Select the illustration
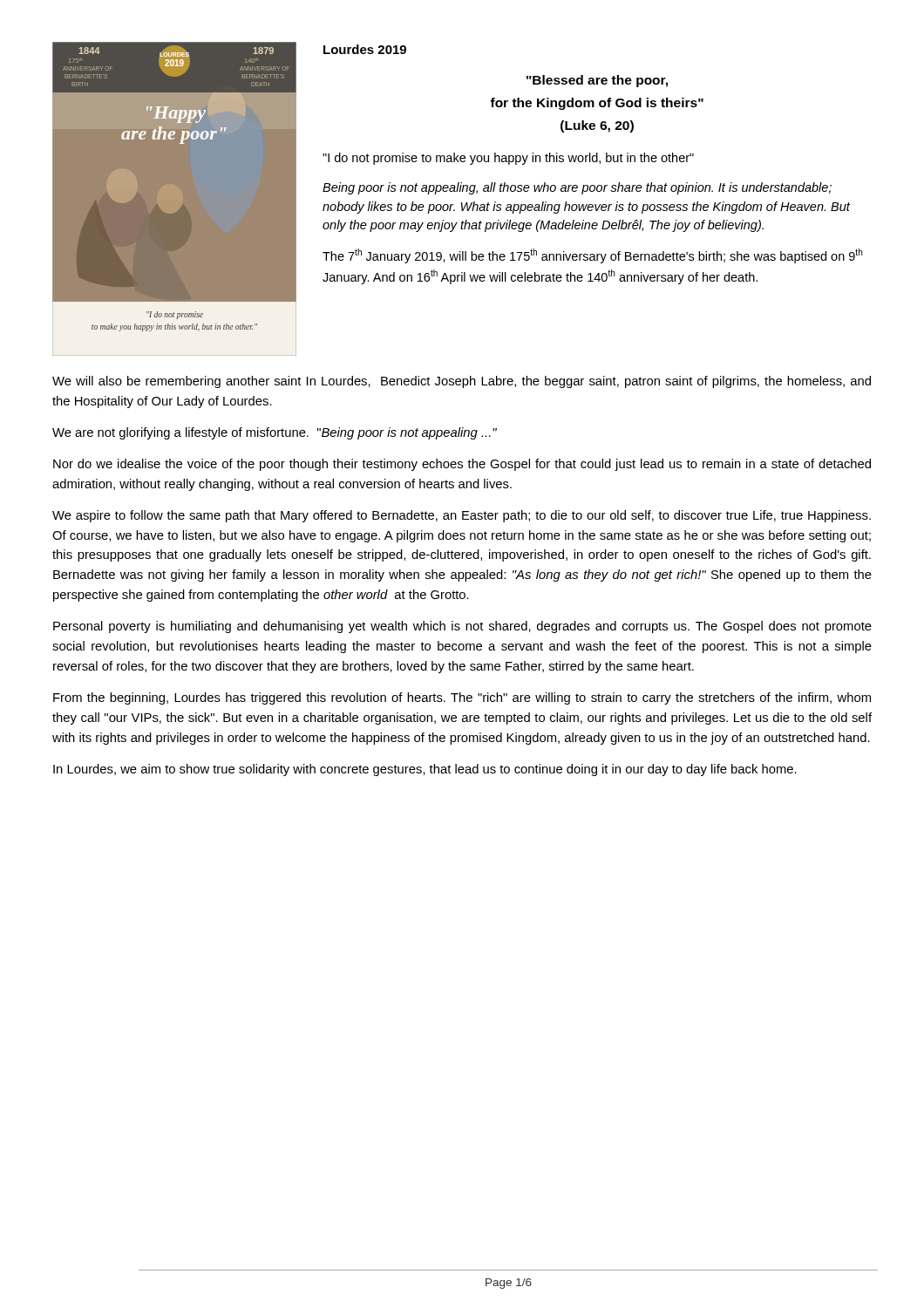This screenshot has width=924, height=1308. pos(174,199)
